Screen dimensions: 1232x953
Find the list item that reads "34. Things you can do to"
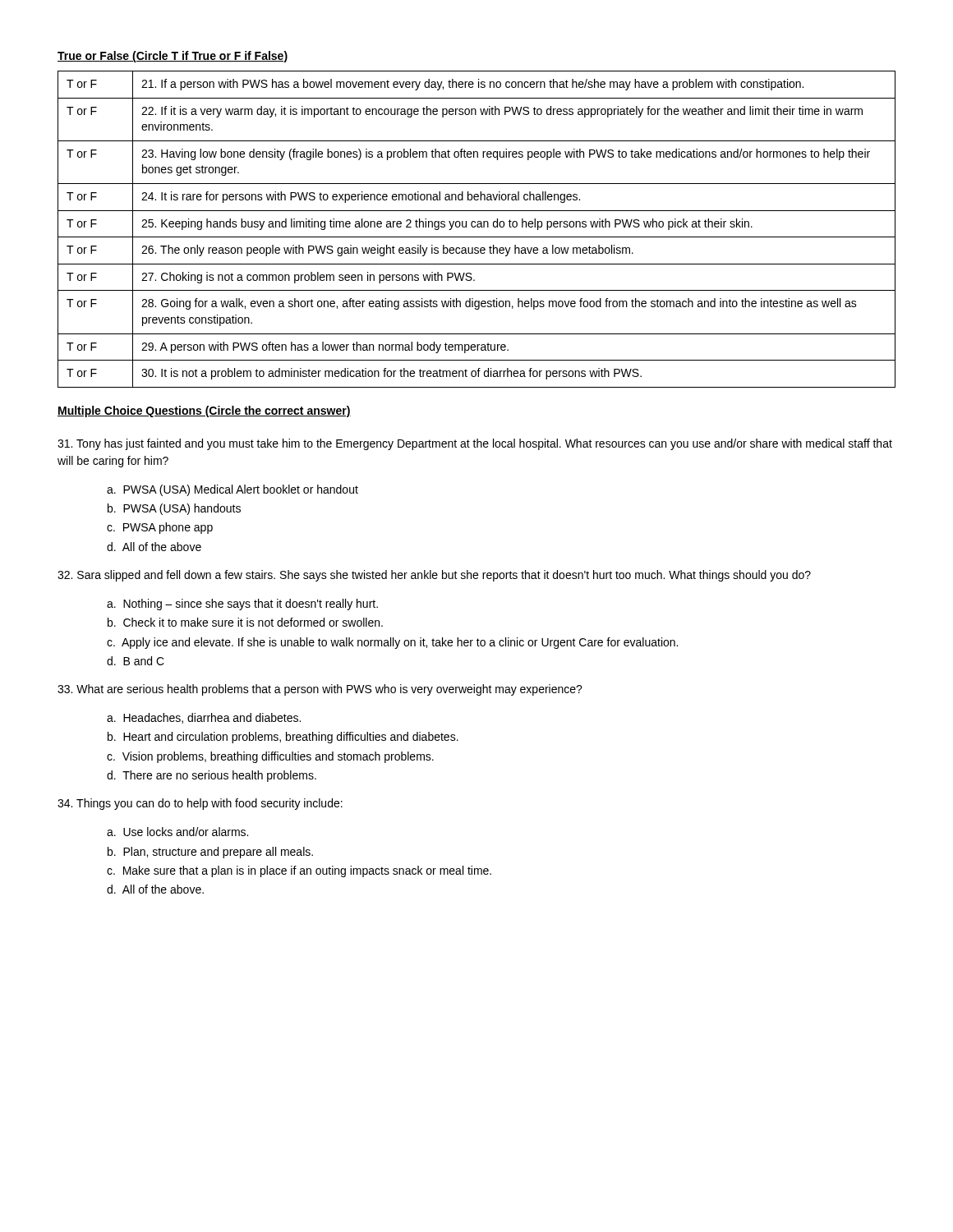(x=200, y=804)
